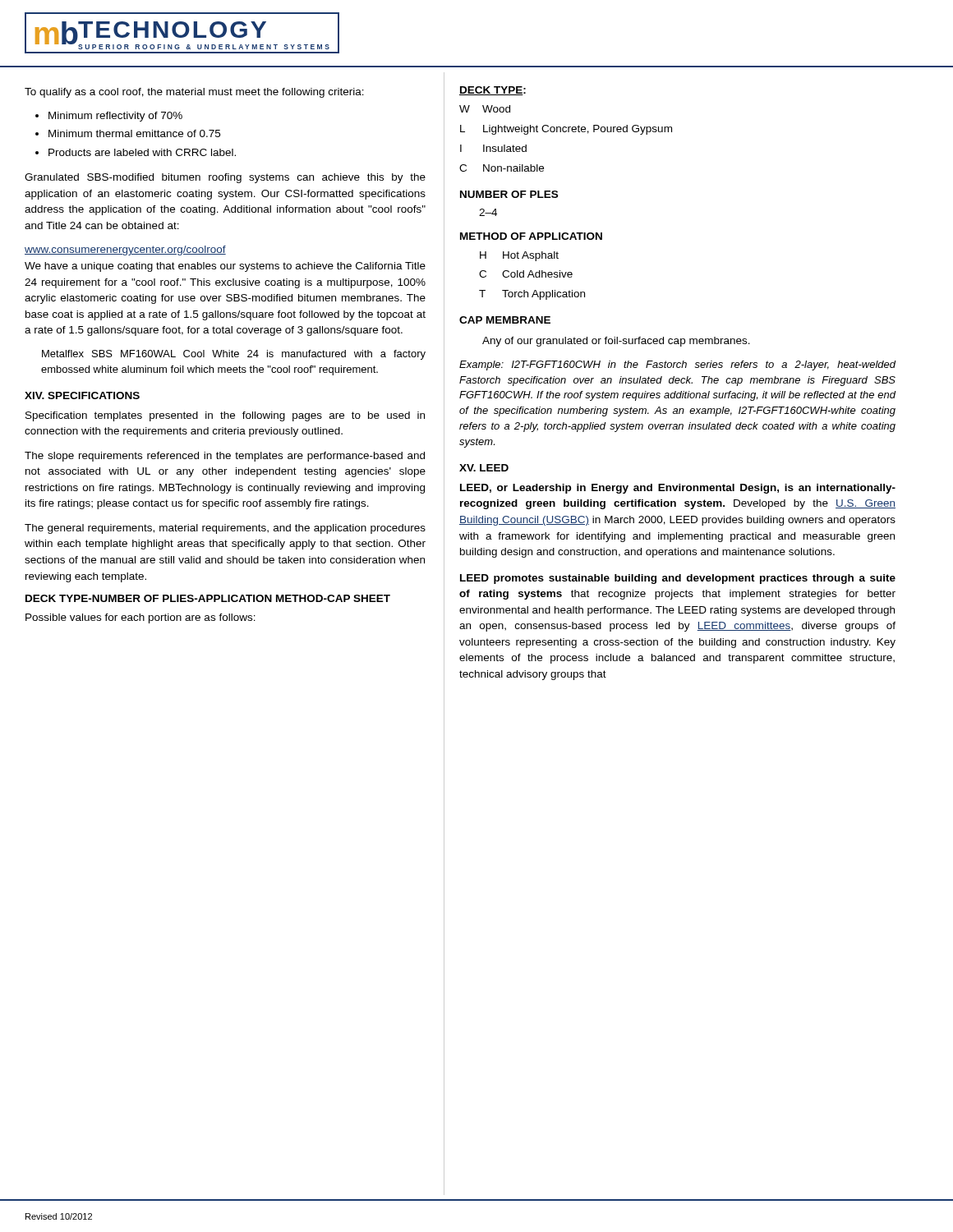
Task: Click on the section header containing "METHOD OF APPLICATION"
Action: (531, 236)
